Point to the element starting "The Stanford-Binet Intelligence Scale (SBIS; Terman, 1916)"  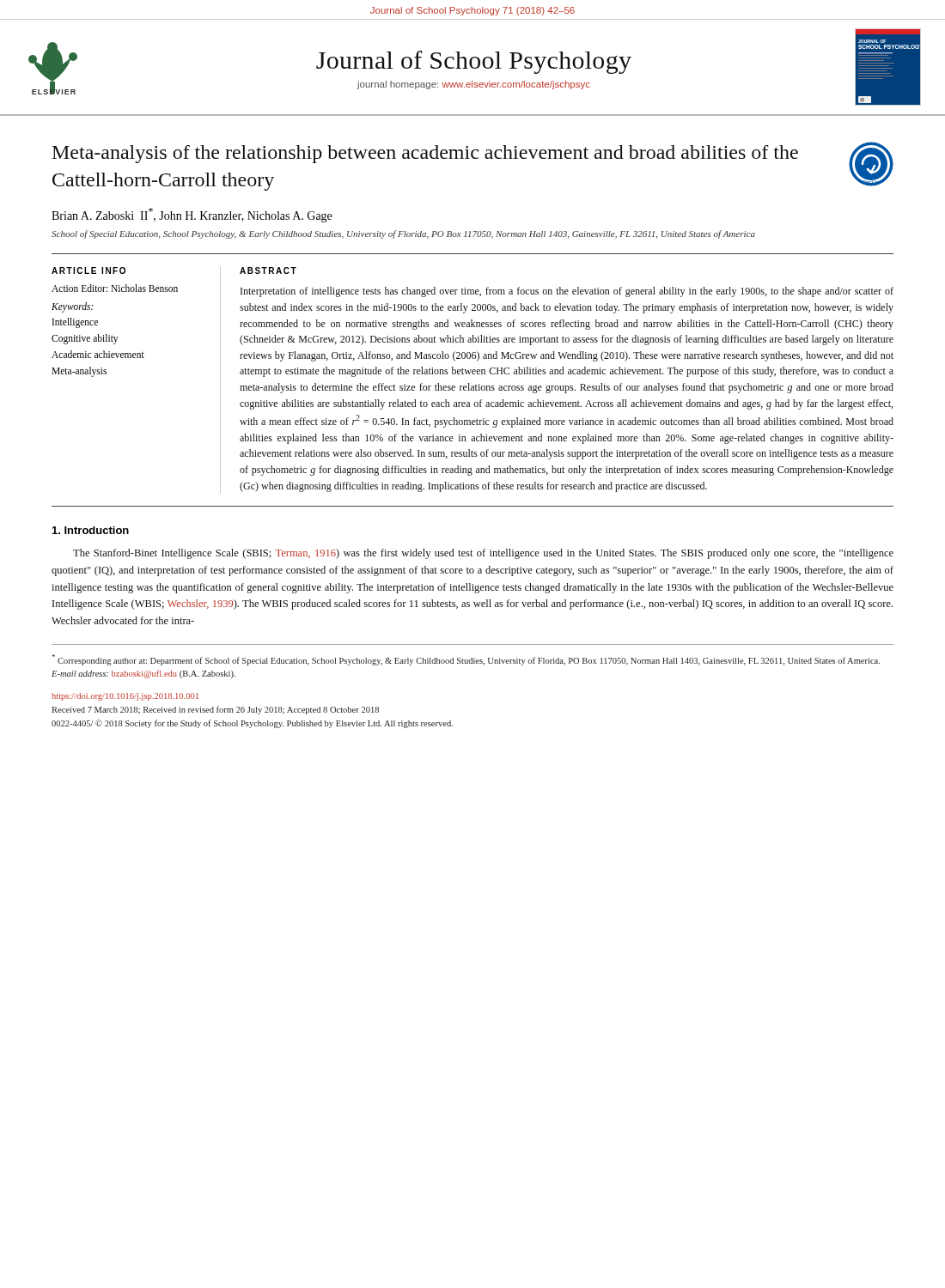pos(472,587)
